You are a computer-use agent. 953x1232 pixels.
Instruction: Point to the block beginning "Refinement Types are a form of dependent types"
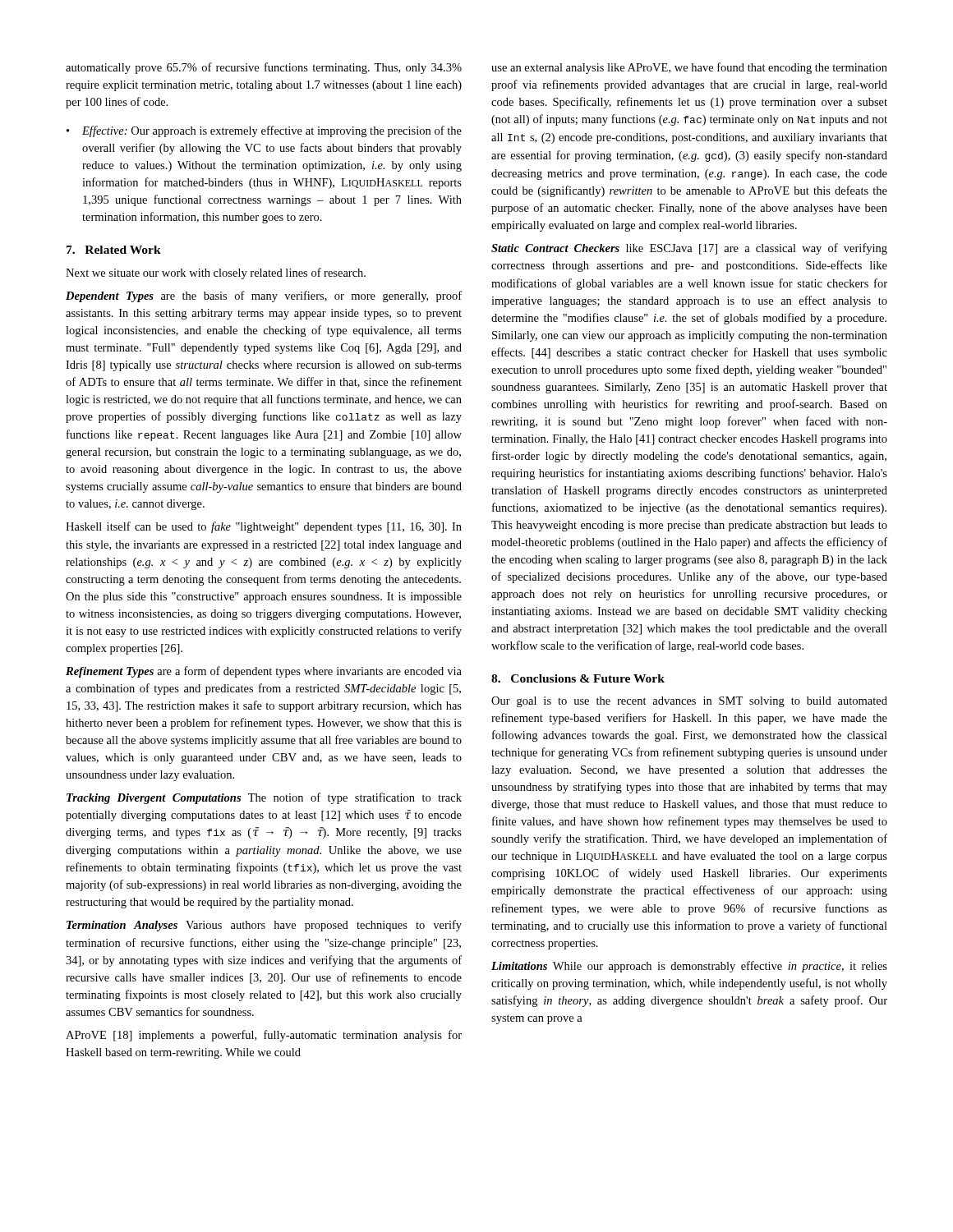click(264, 723)
